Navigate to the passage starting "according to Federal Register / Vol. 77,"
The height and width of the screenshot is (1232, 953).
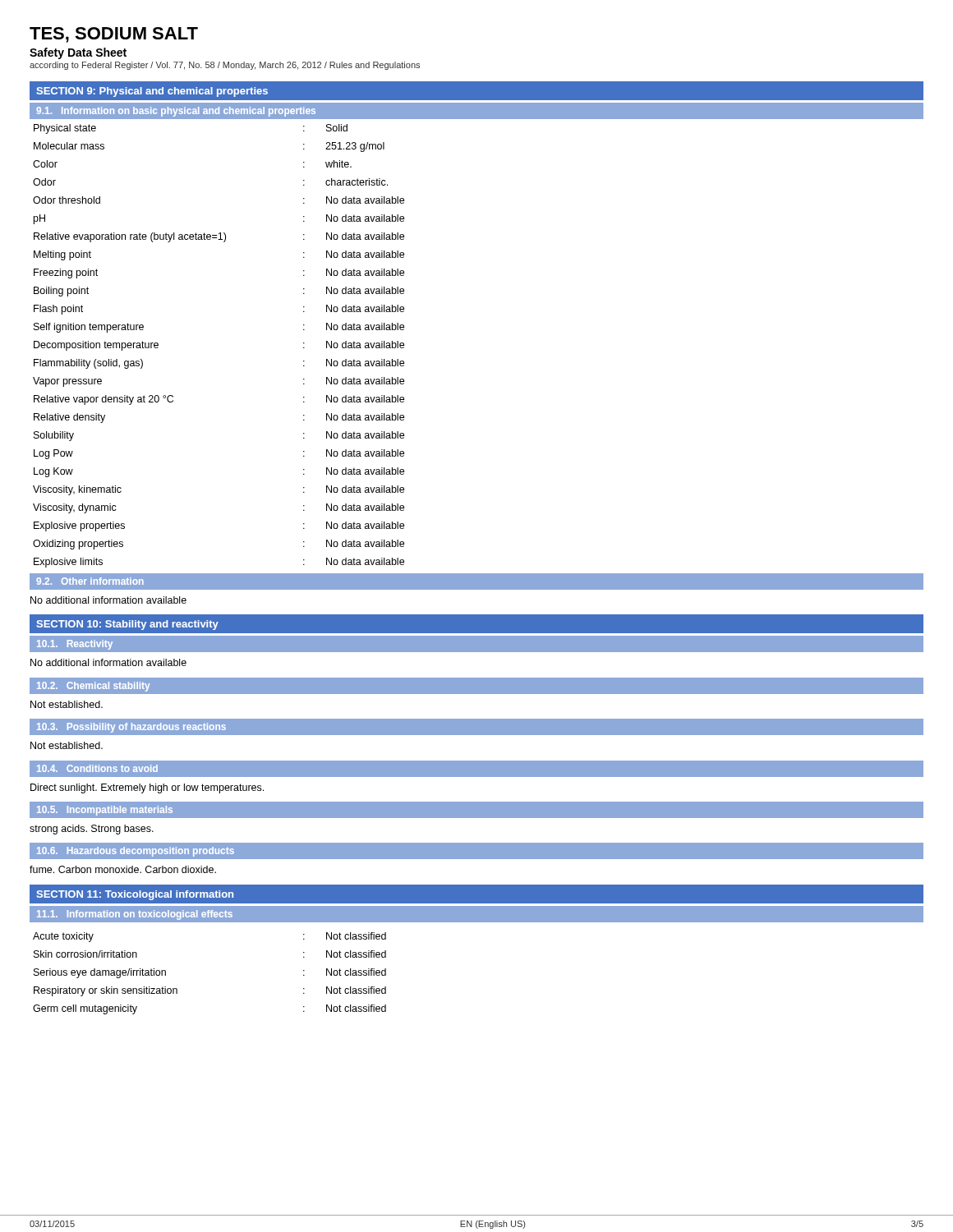(225, 65)
